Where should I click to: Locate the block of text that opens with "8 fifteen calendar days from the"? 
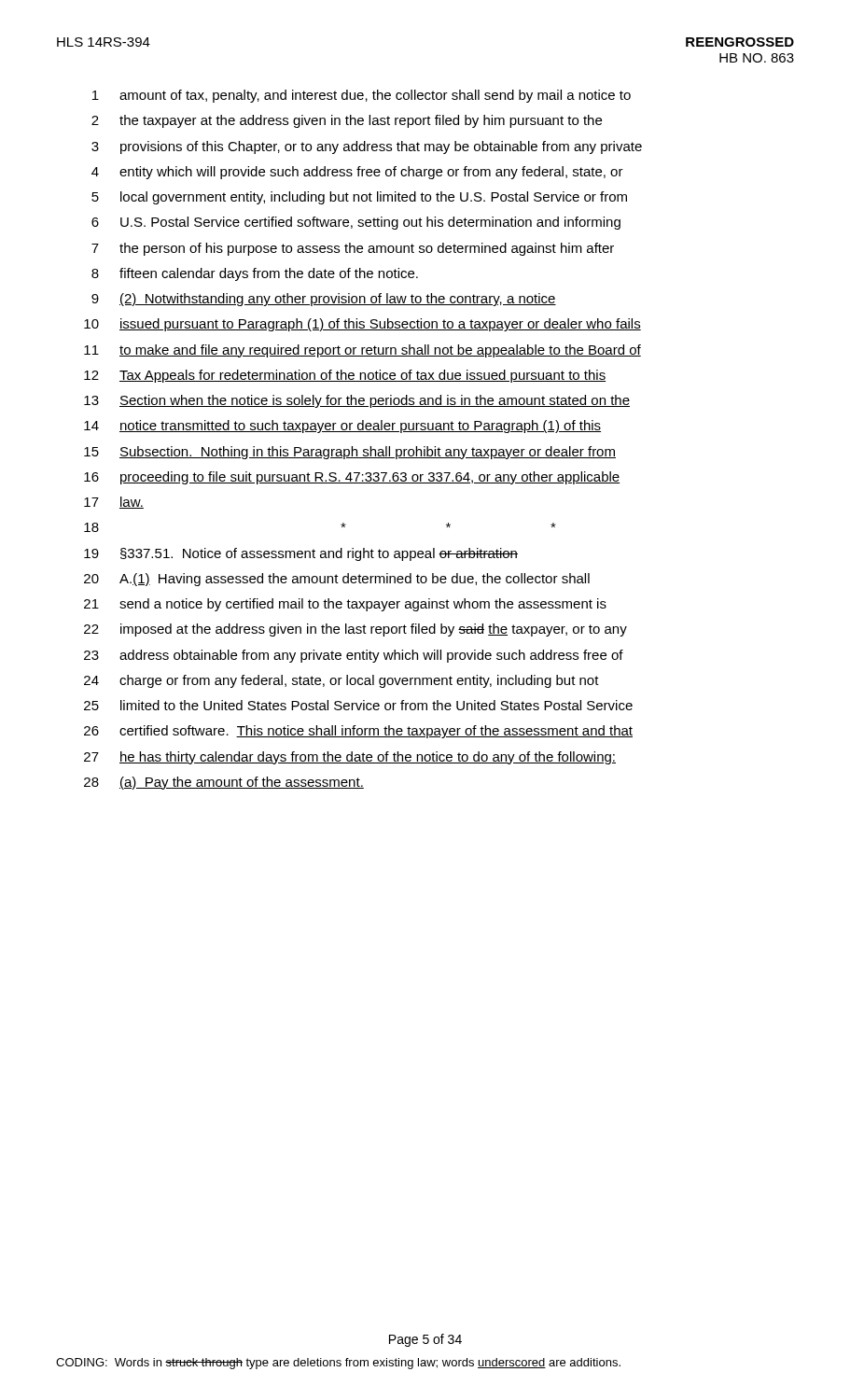pos(425,273)
